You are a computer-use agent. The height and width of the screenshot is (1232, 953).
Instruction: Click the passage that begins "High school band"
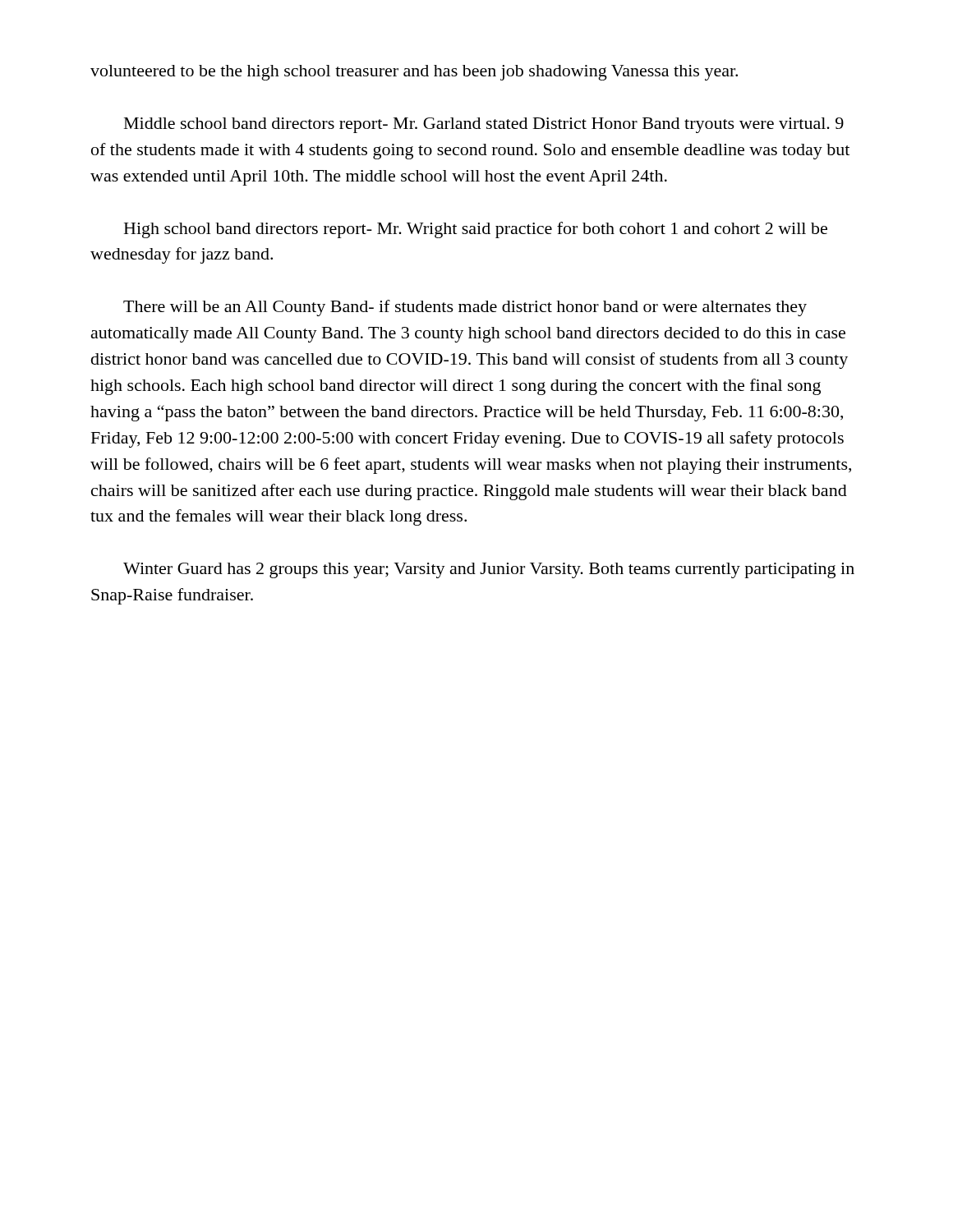(459, 241)
